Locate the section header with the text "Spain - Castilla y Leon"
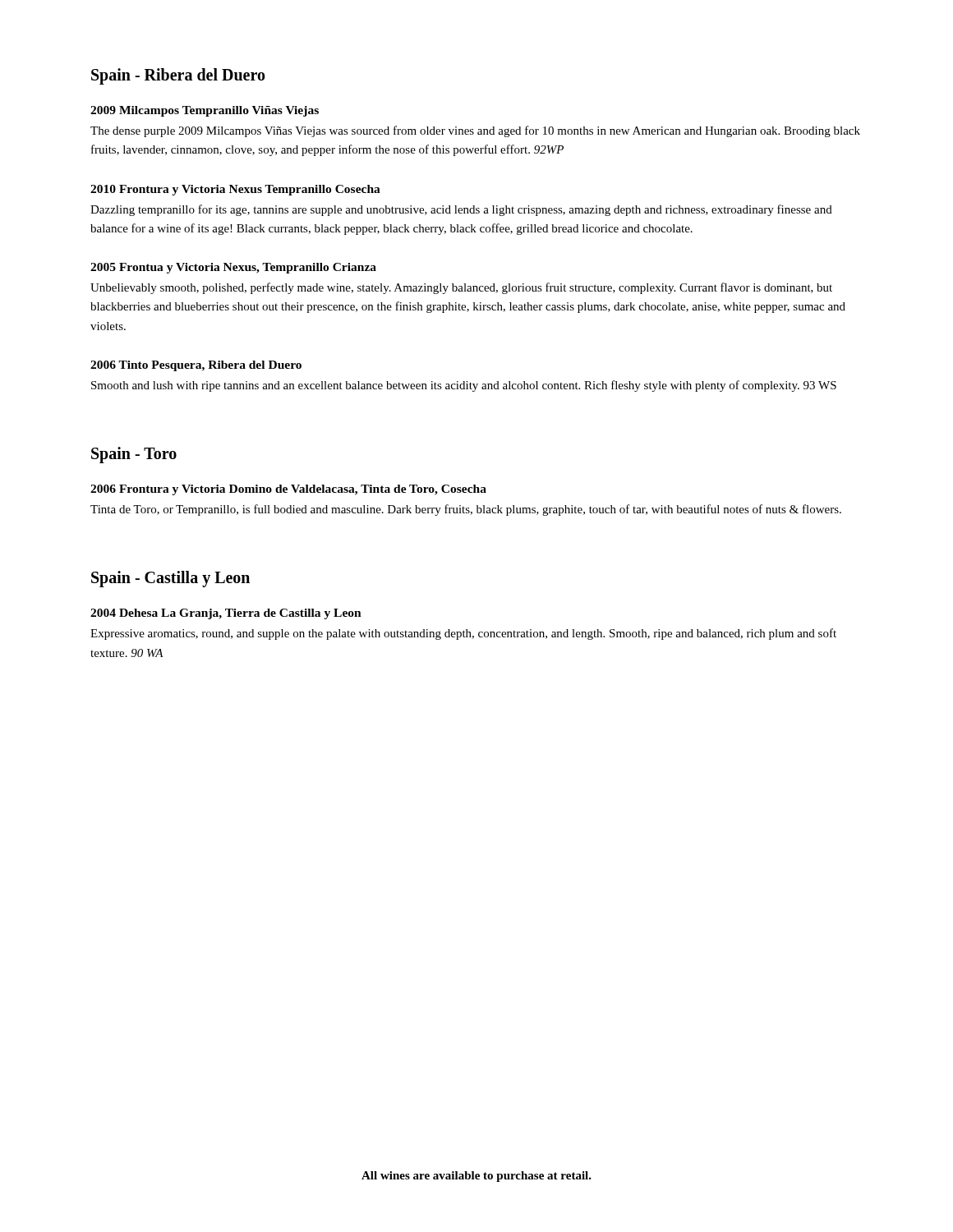Viewport: 953px width, 1232px height. 170,578
